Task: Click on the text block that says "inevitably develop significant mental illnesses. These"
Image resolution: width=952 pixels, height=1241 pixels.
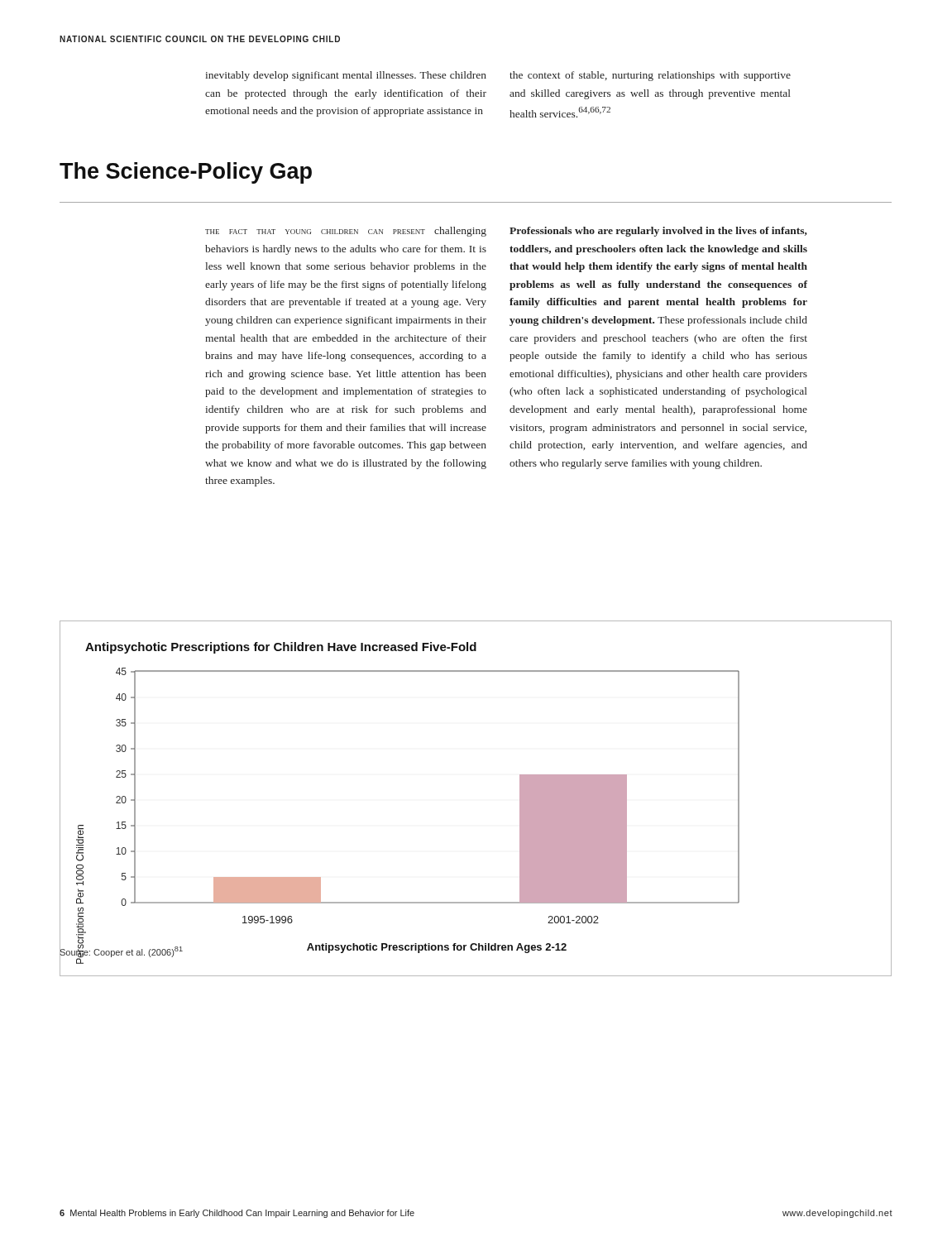Action: click(x=346, y=93)
